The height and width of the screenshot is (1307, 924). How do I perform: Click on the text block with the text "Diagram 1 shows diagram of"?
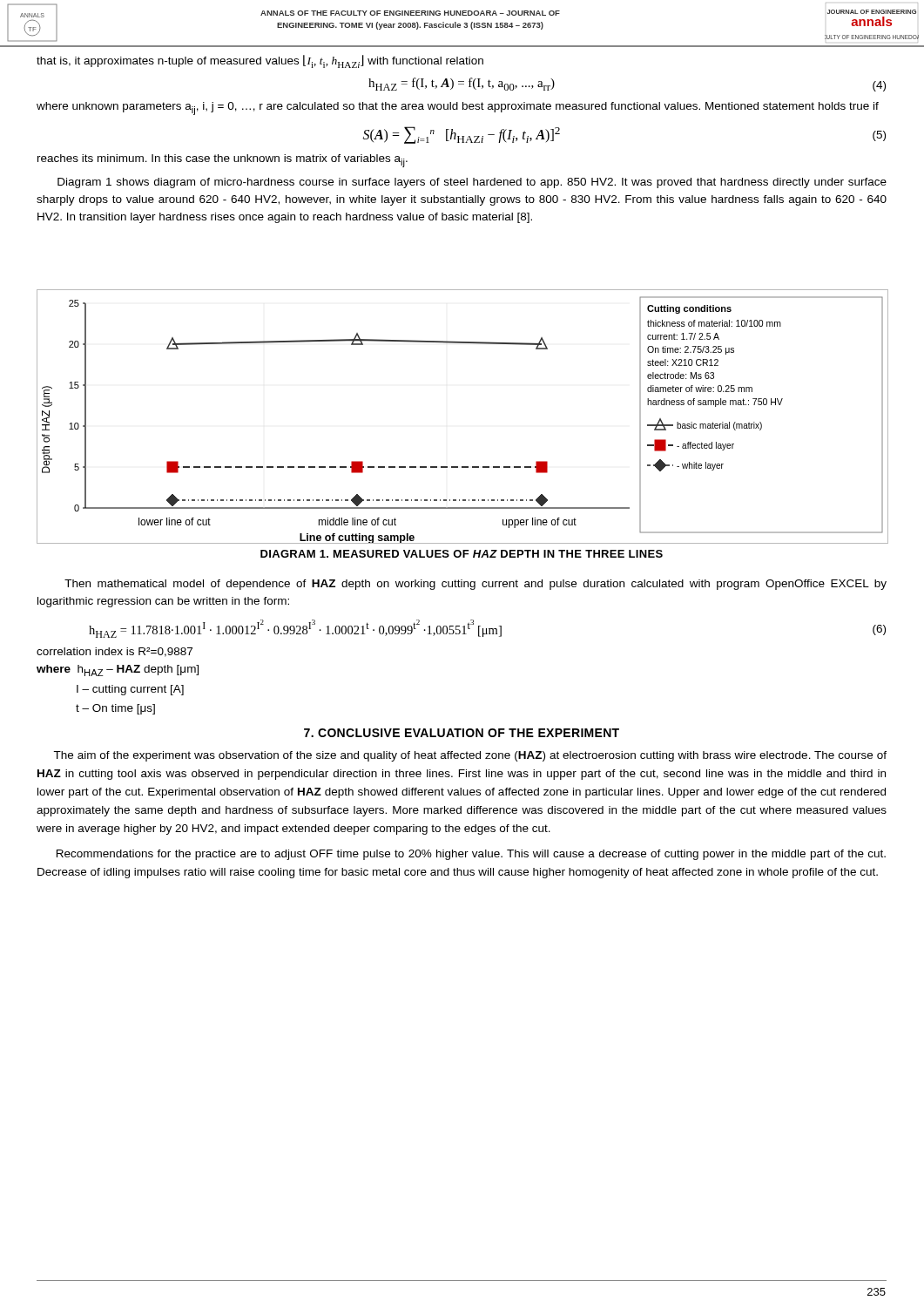click(x=462, y=199)
